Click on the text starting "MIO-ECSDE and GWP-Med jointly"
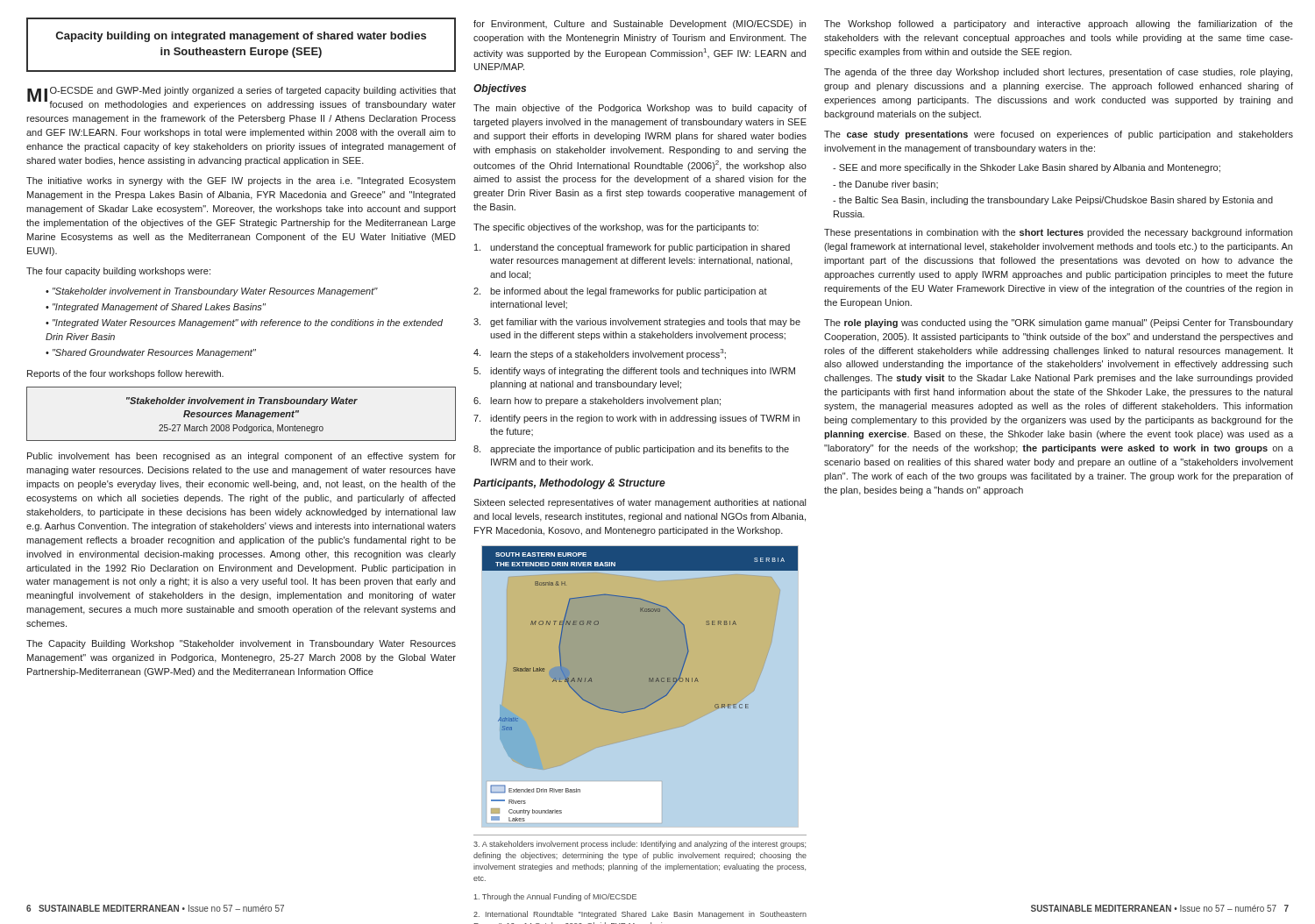 pyautogui.click(x=241, y=126)
